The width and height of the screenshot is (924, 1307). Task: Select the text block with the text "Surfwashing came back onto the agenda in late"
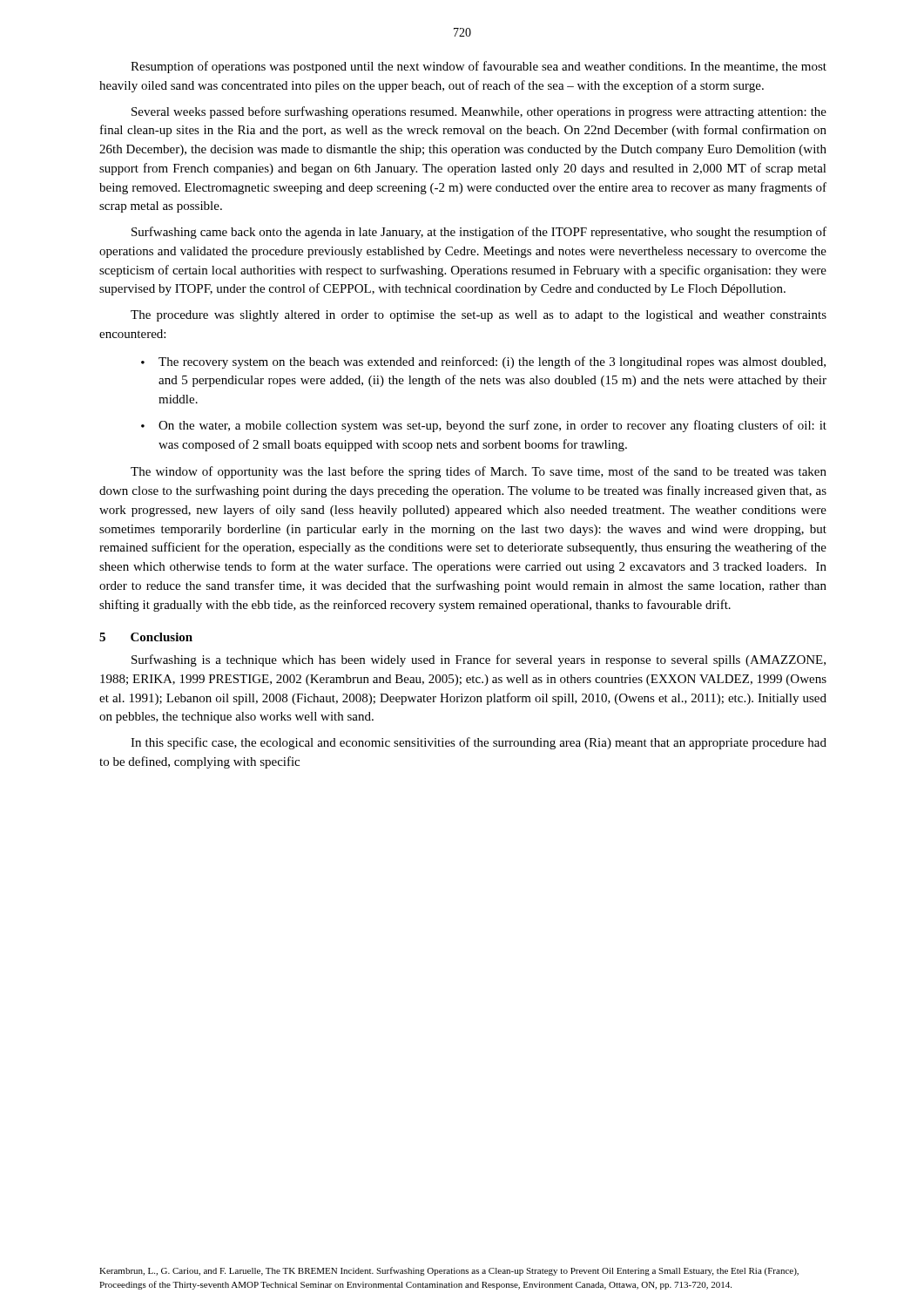coord(463,260)
